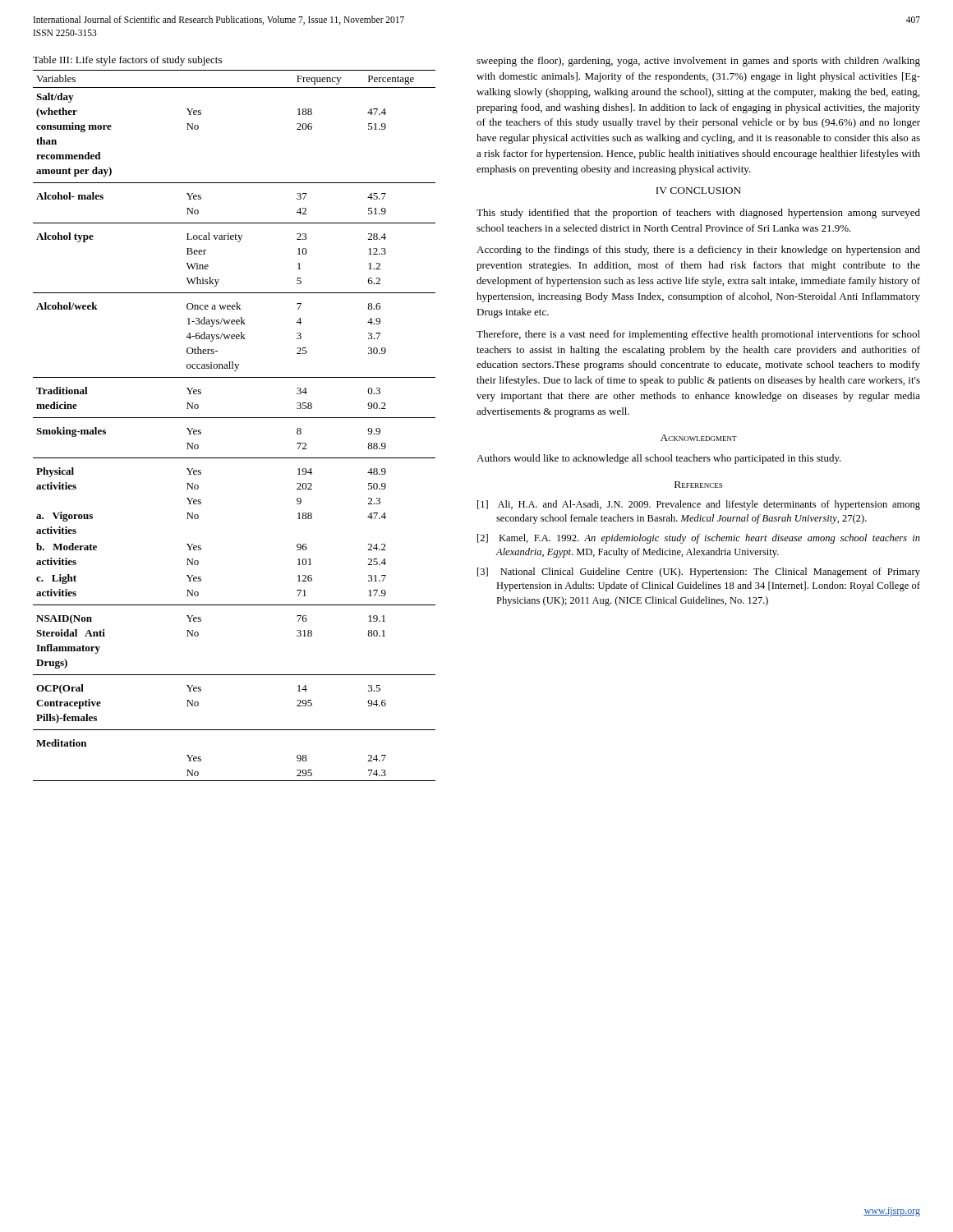The width and height of the screenshot is (953, 1232).
Task: Locate the text block containing "Authors would like to acknowledge"
Action: (659, 458)
